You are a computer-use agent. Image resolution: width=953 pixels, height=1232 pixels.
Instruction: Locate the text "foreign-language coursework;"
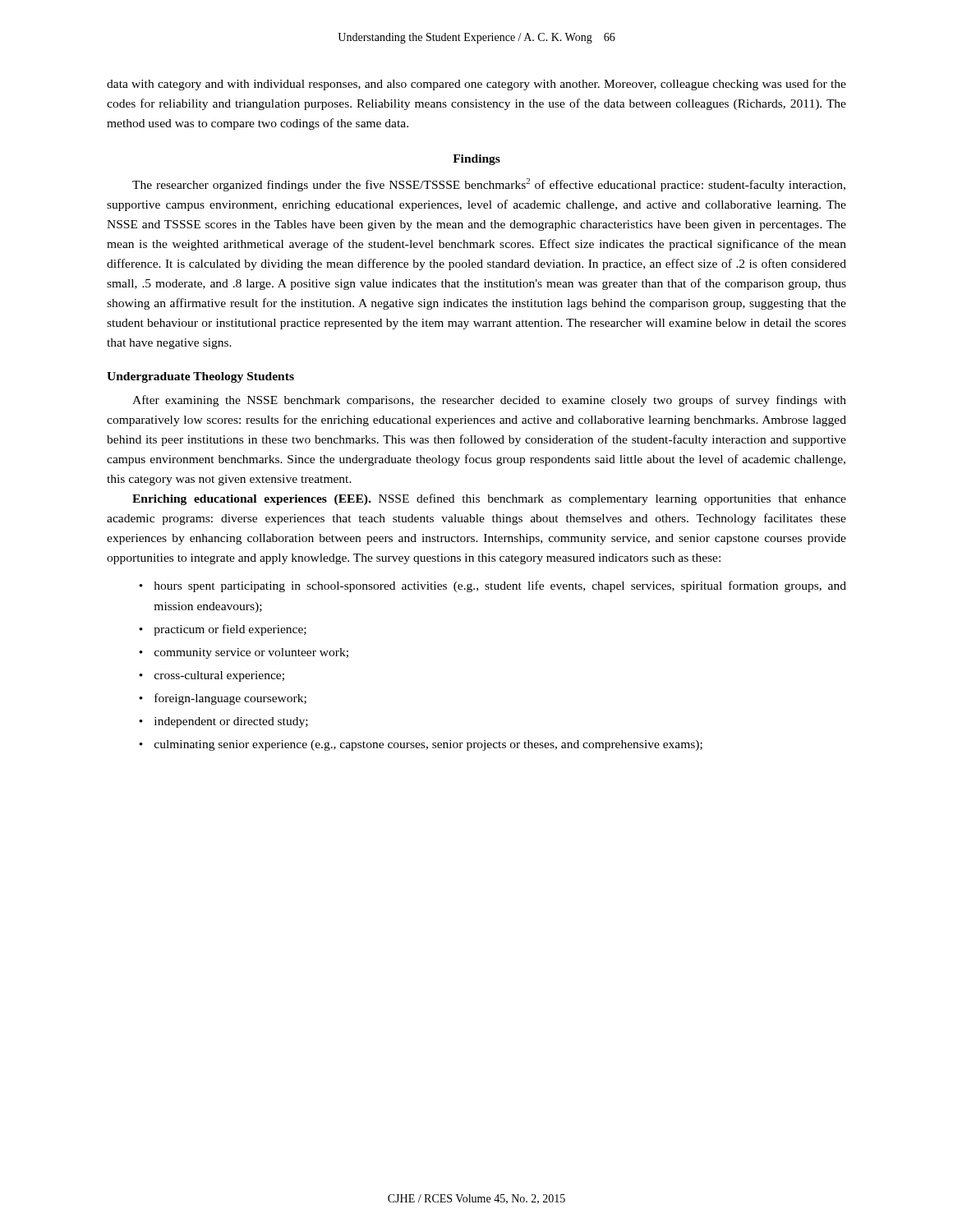[230, 697]
